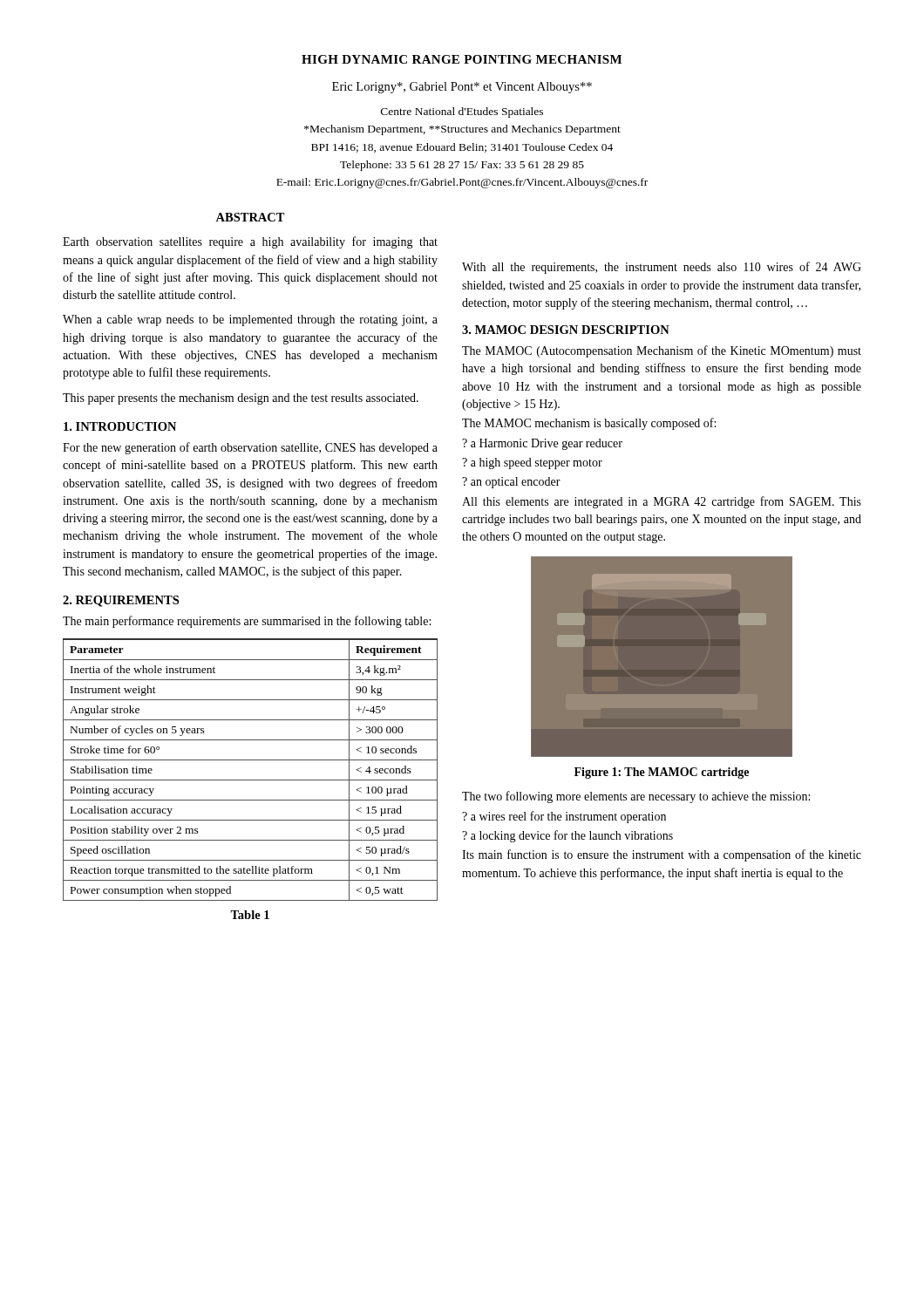924x1308 pixels.
Task: Navigate to the text block starting "Eric Lorigny*, Gabriel"
Action: (462, 86)
